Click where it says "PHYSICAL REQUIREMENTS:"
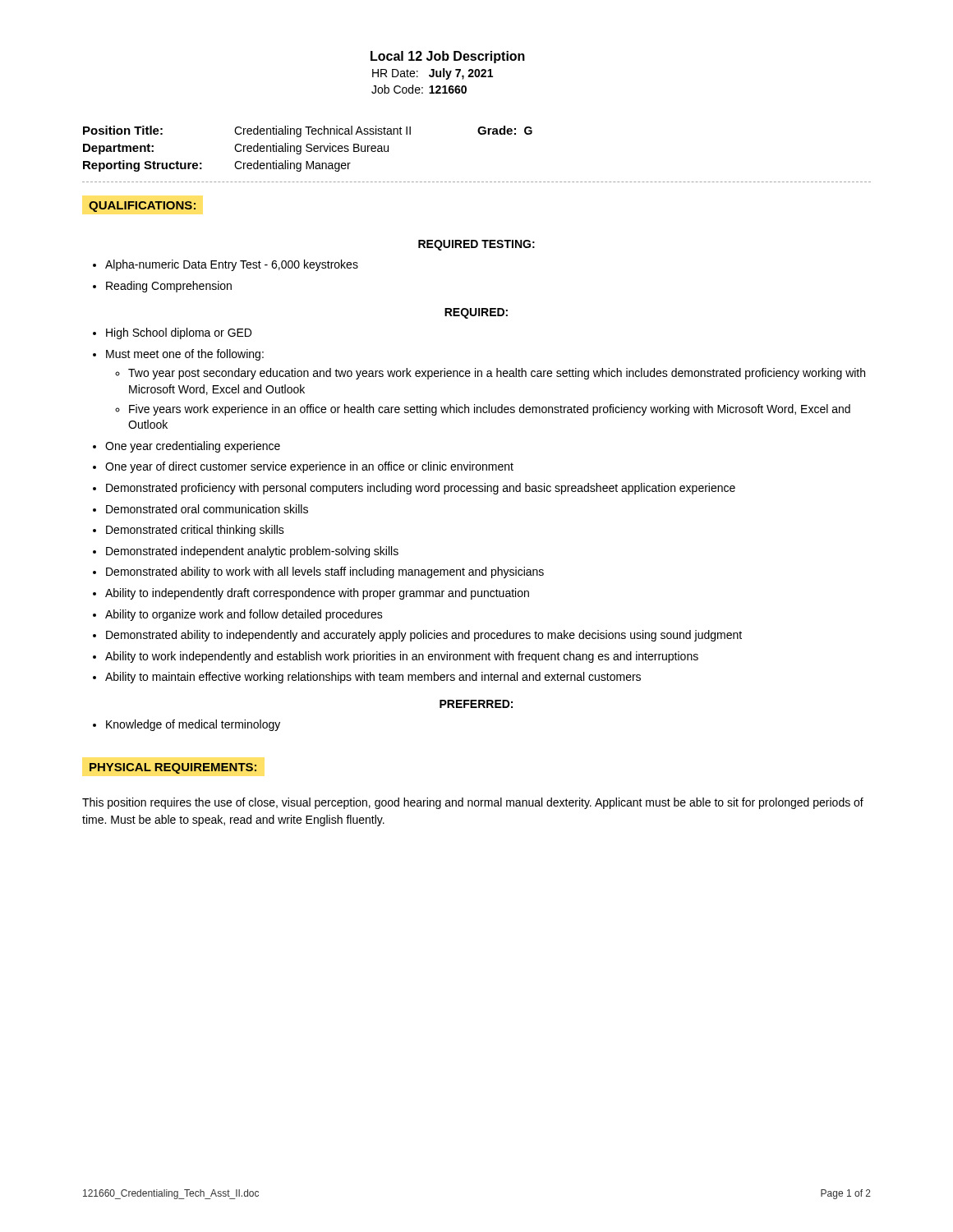 173,767
